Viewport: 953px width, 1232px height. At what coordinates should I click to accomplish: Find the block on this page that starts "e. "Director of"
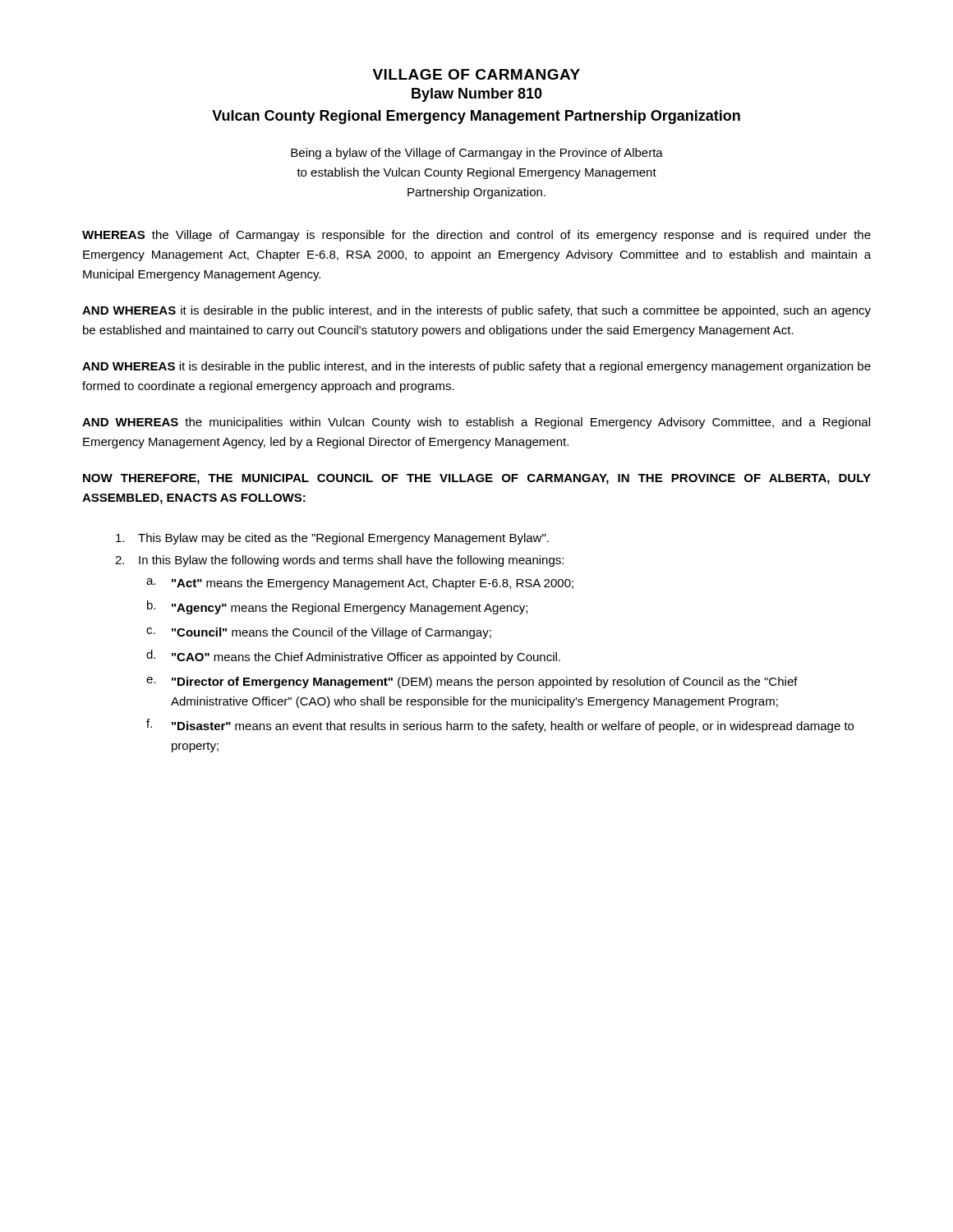509,692
